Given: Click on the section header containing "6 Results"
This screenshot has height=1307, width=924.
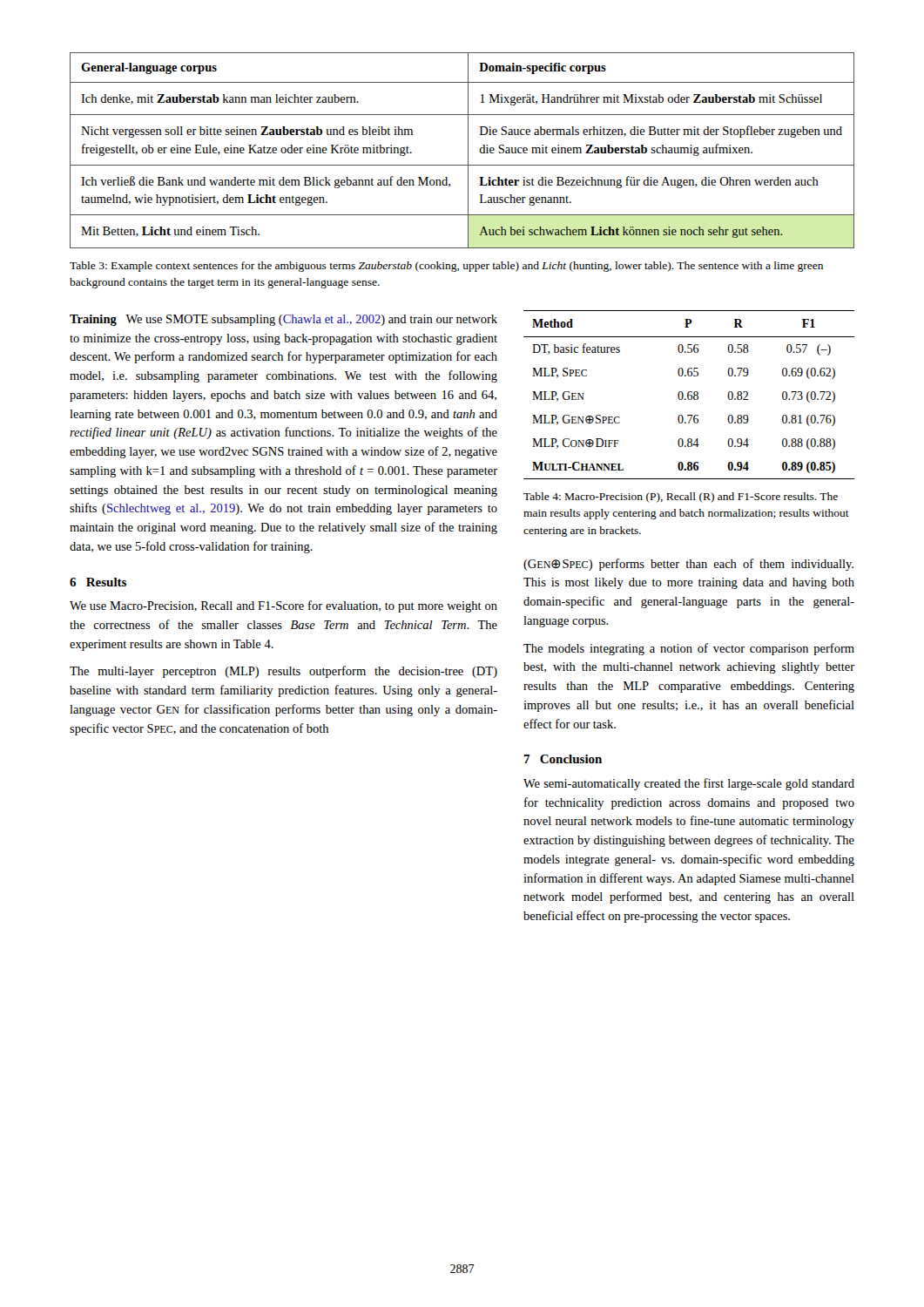Looking at the screenshot, I should tap(98, 582).
